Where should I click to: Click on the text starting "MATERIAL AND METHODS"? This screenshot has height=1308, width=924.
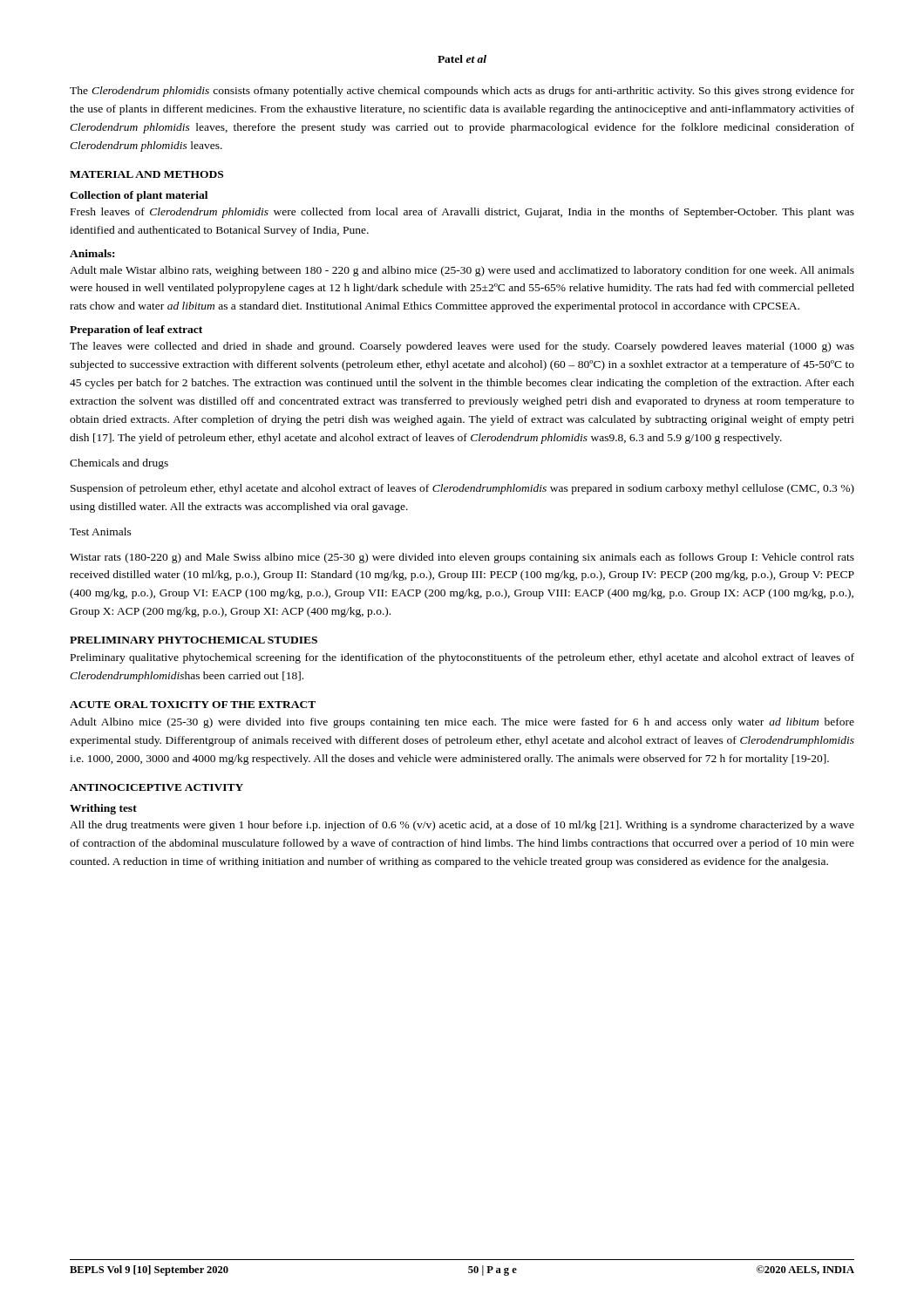tap(147, 174)
